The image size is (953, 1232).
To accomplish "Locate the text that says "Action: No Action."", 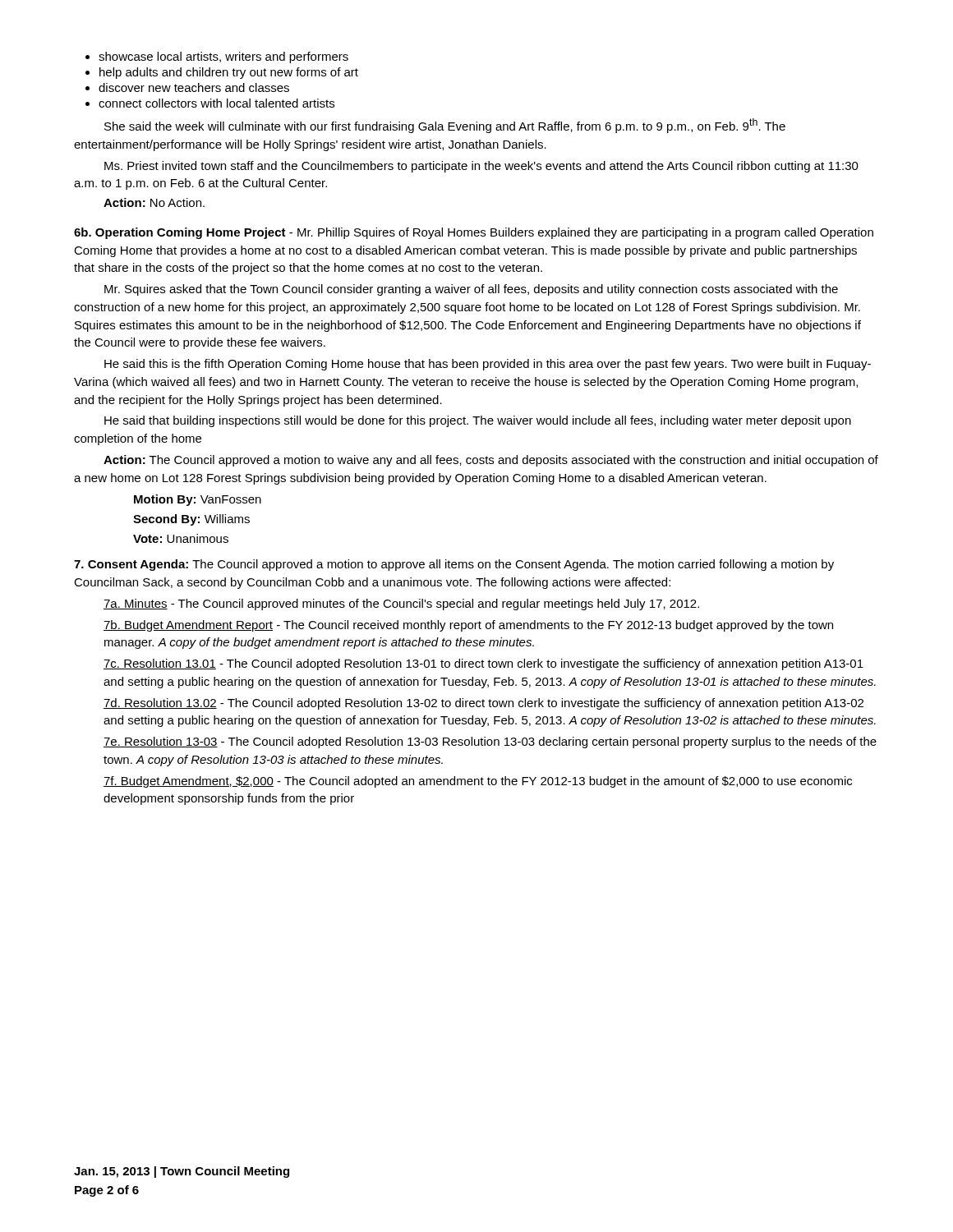I will 155,202.
